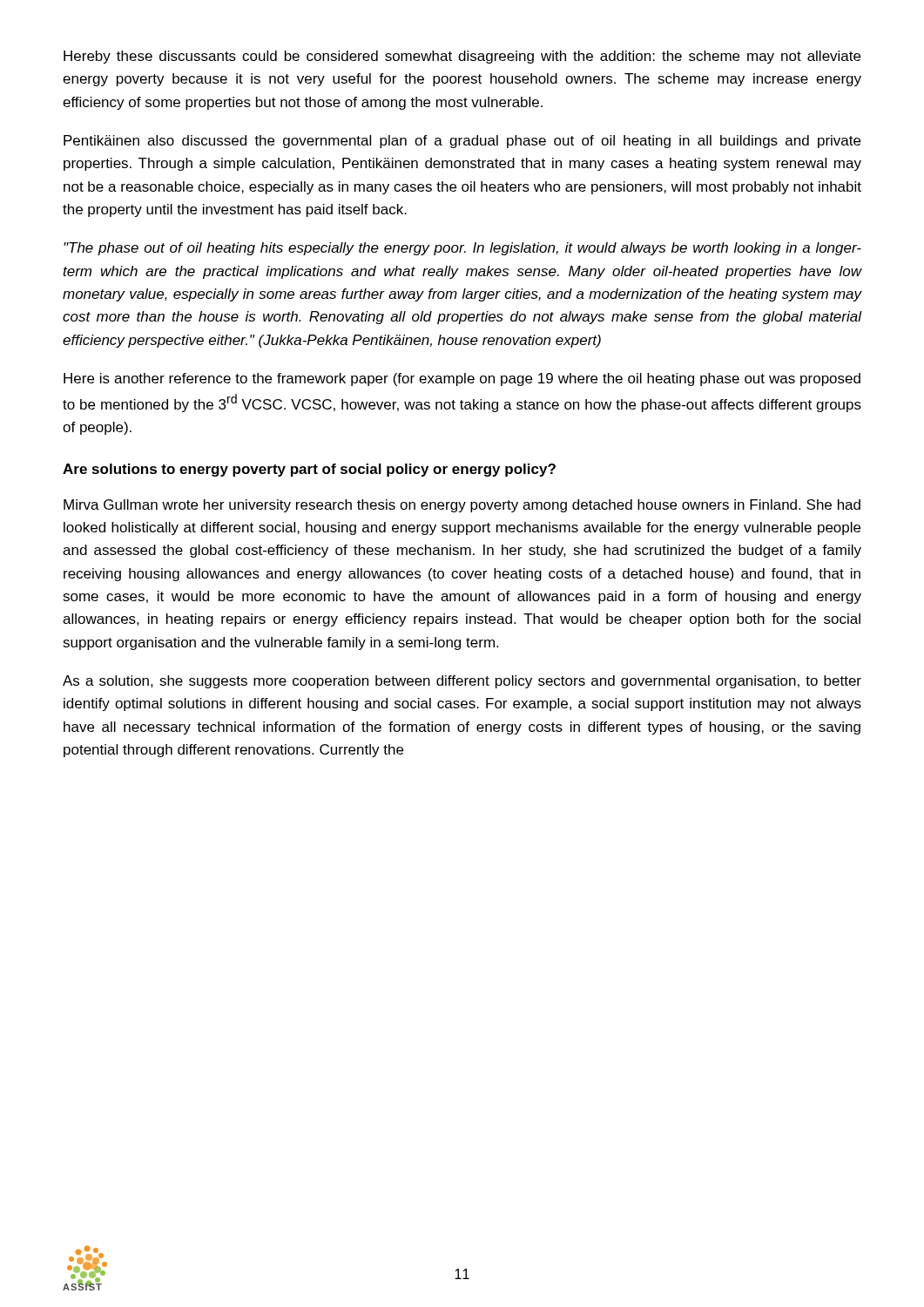Locate the block of text that opens with "Here is another reference to the framework"
This screenshot has height=1307, width=924.
[462, 404]
